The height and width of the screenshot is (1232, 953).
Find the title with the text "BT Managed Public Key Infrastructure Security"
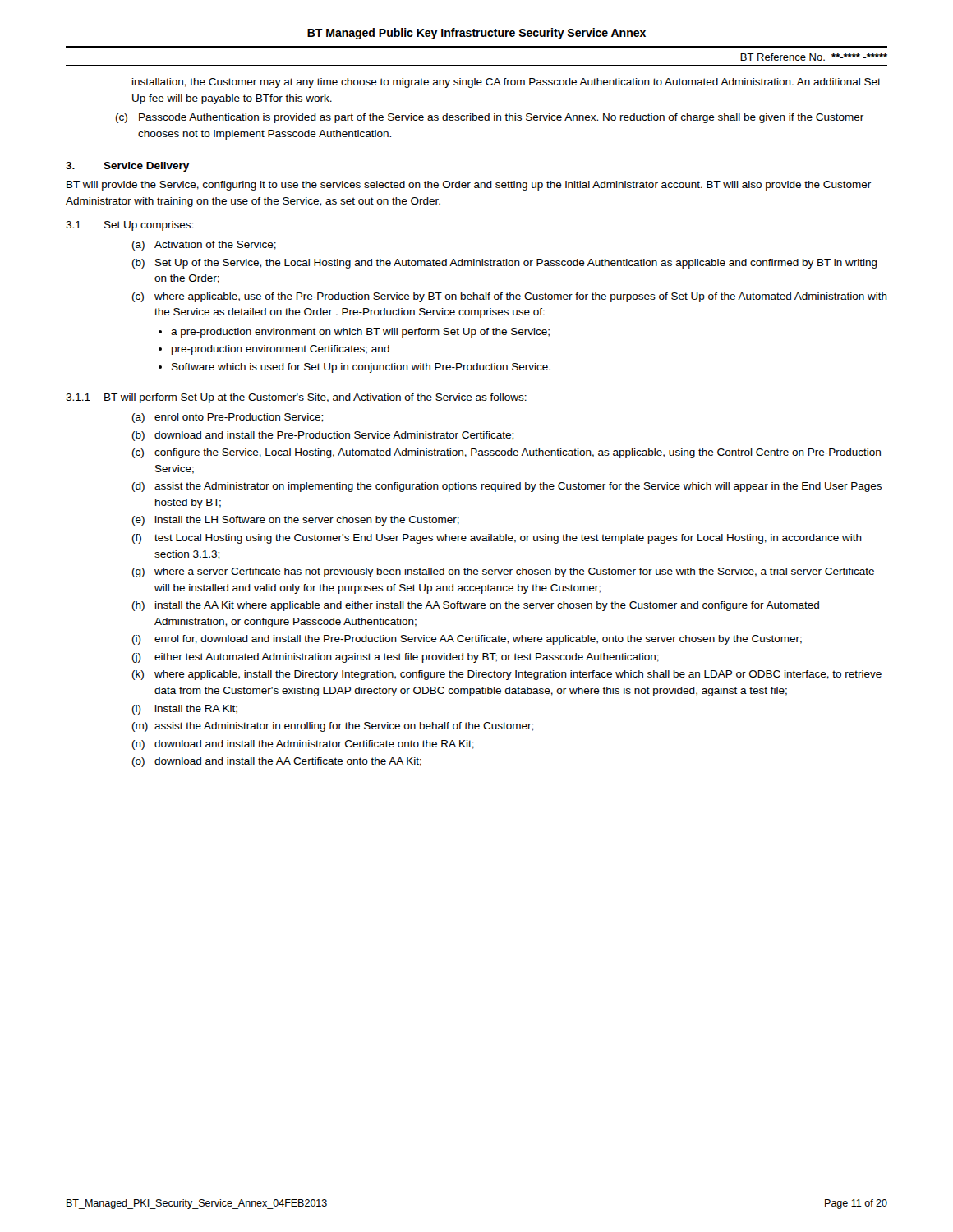(476, 33)
